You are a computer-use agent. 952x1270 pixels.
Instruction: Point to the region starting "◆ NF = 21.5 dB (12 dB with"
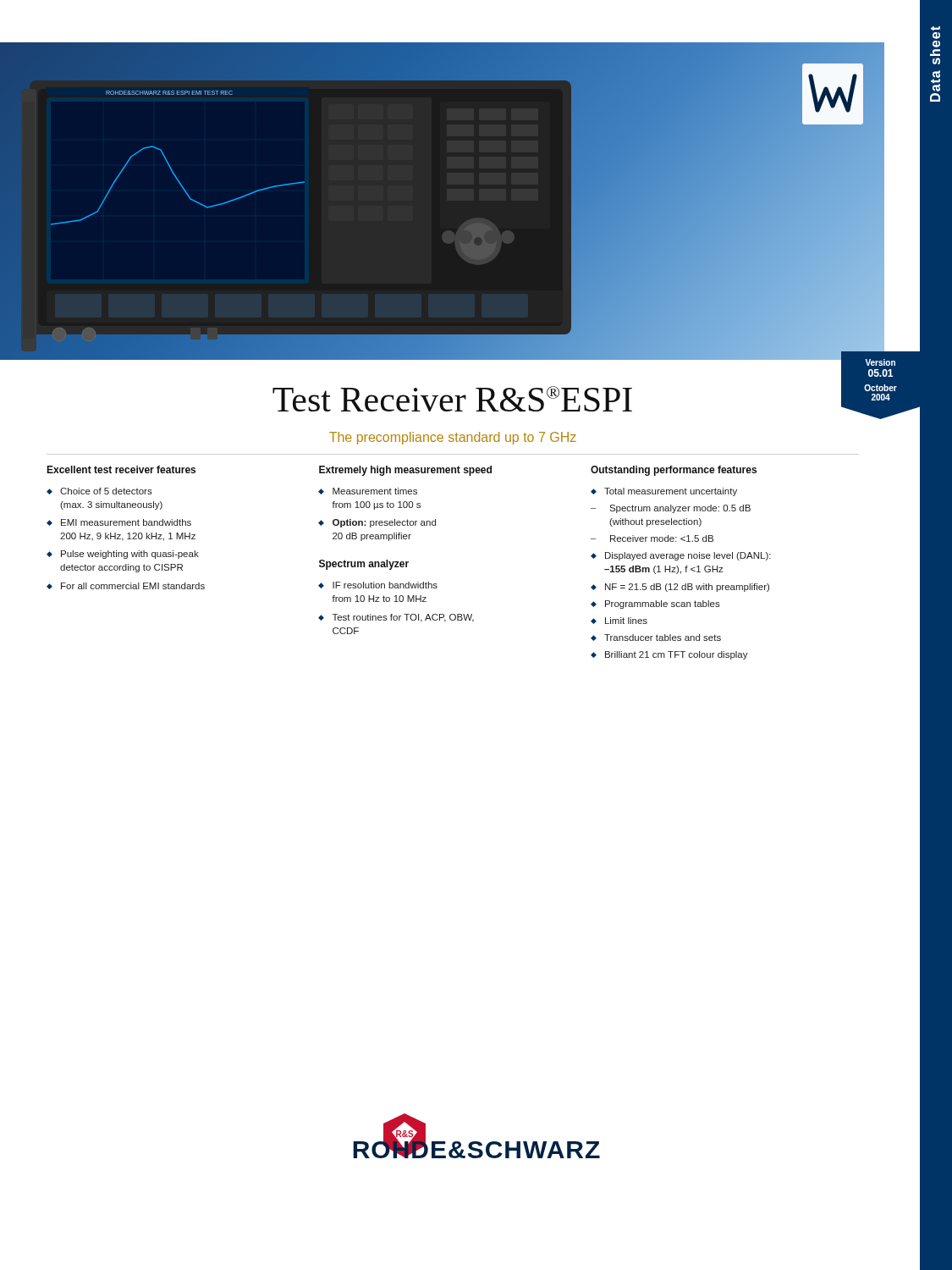(680, 587)
